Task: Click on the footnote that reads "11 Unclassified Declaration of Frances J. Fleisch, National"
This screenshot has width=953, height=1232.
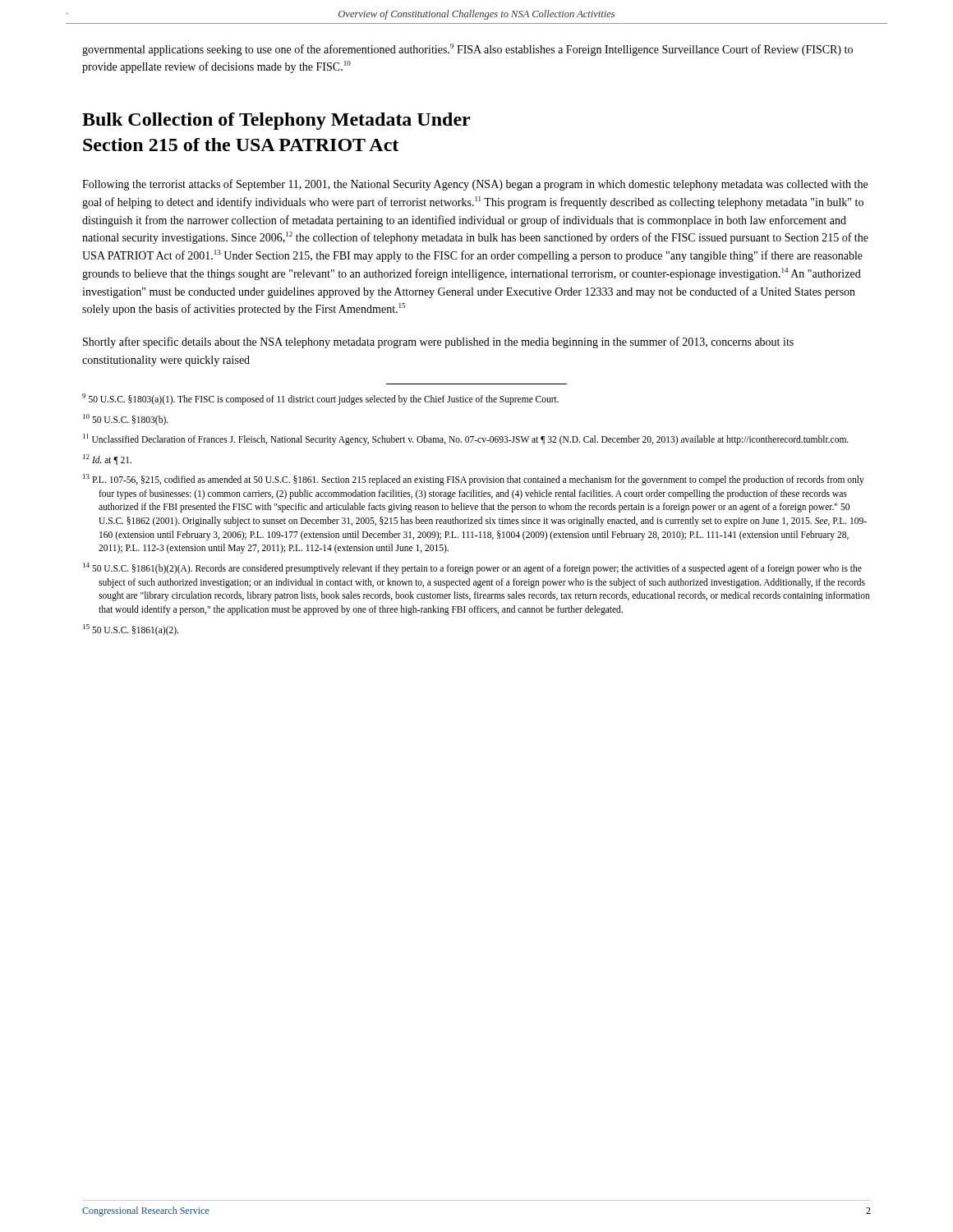Action: 465,438
